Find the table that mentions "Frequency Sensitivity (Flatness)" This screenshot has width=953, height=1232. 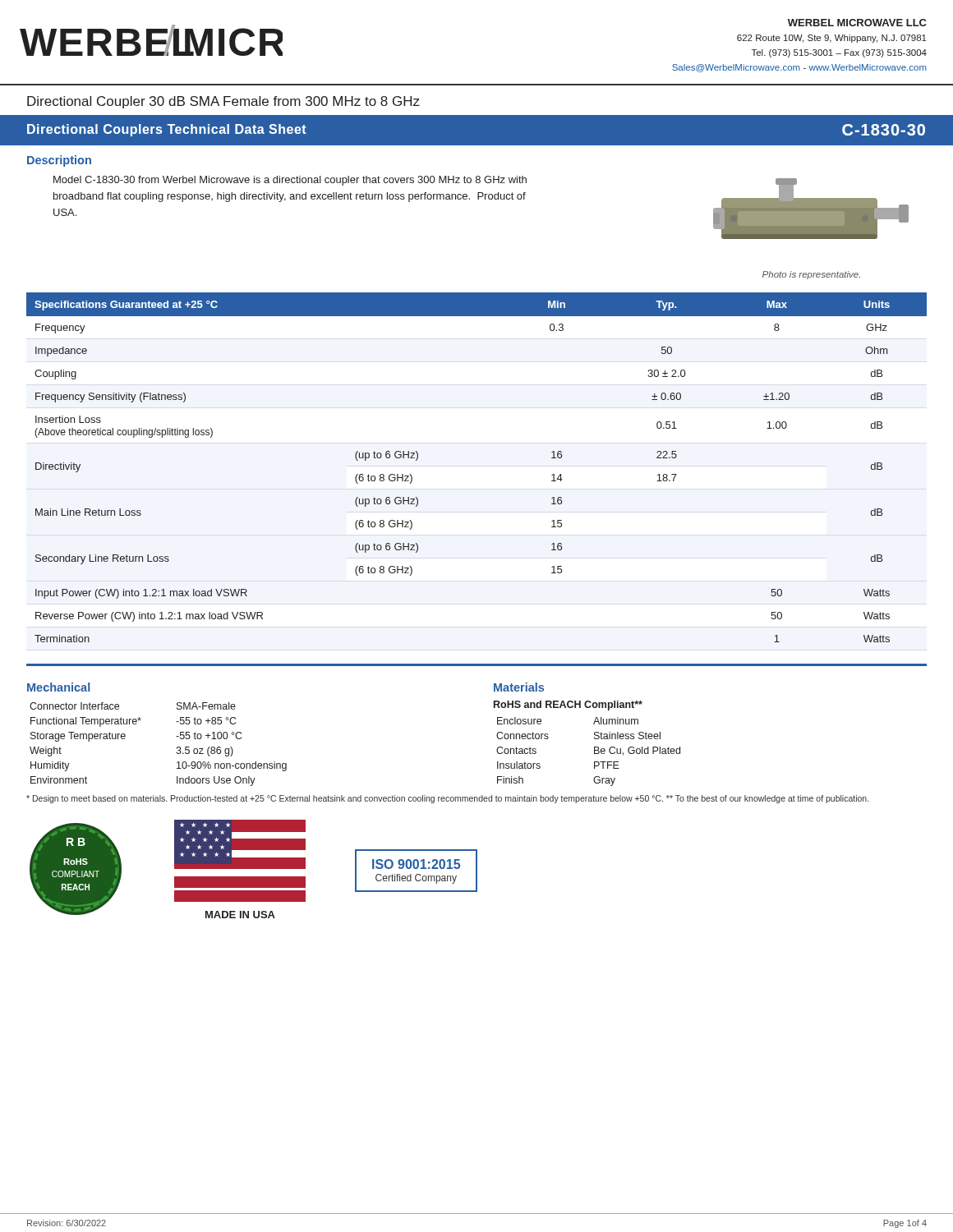[x=476, y=465]
